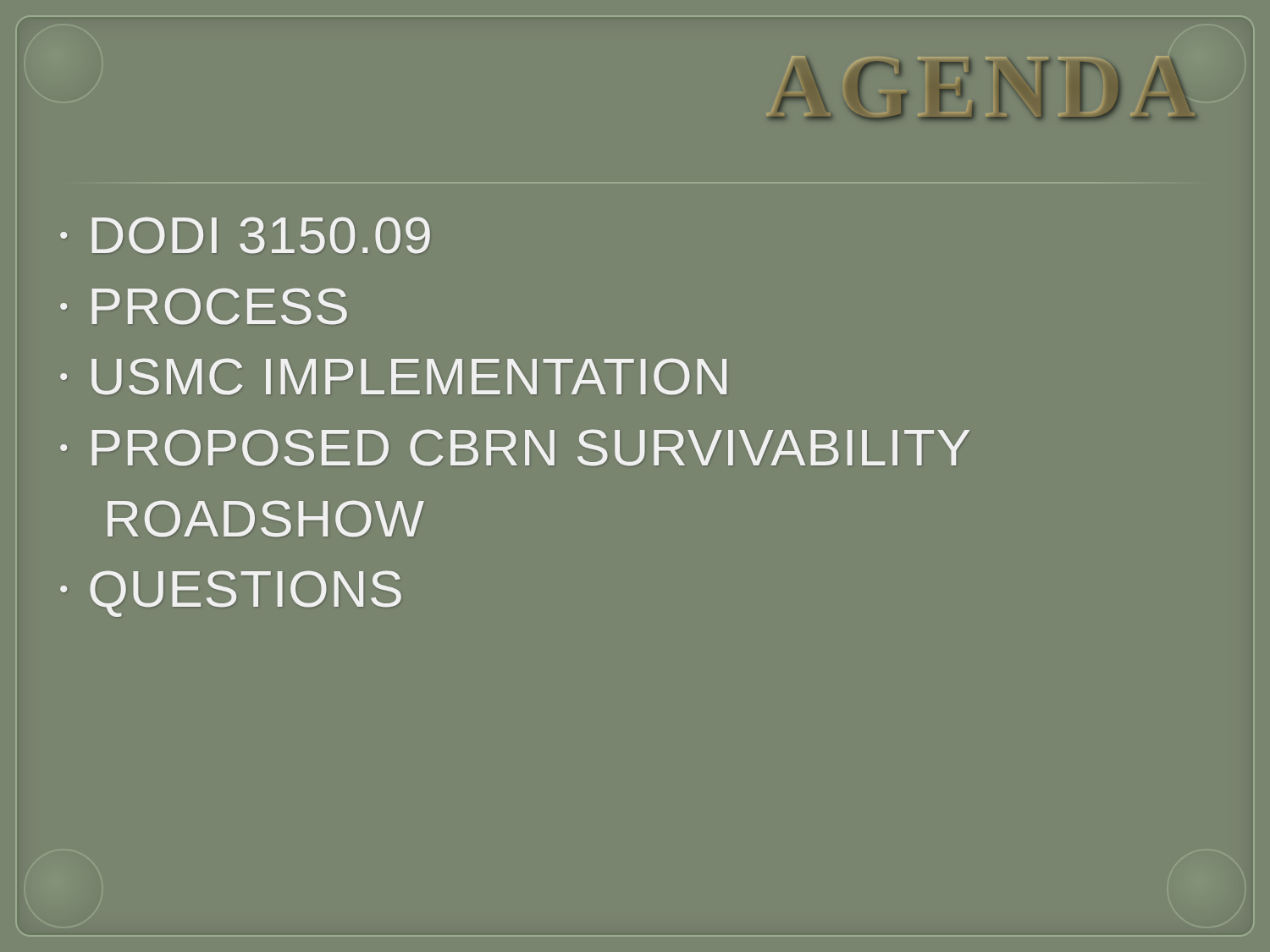Viewport: 1270px width, 952px height.
Task: Find the passage starting "• QUESTIONS"
Action: (232, 589)
